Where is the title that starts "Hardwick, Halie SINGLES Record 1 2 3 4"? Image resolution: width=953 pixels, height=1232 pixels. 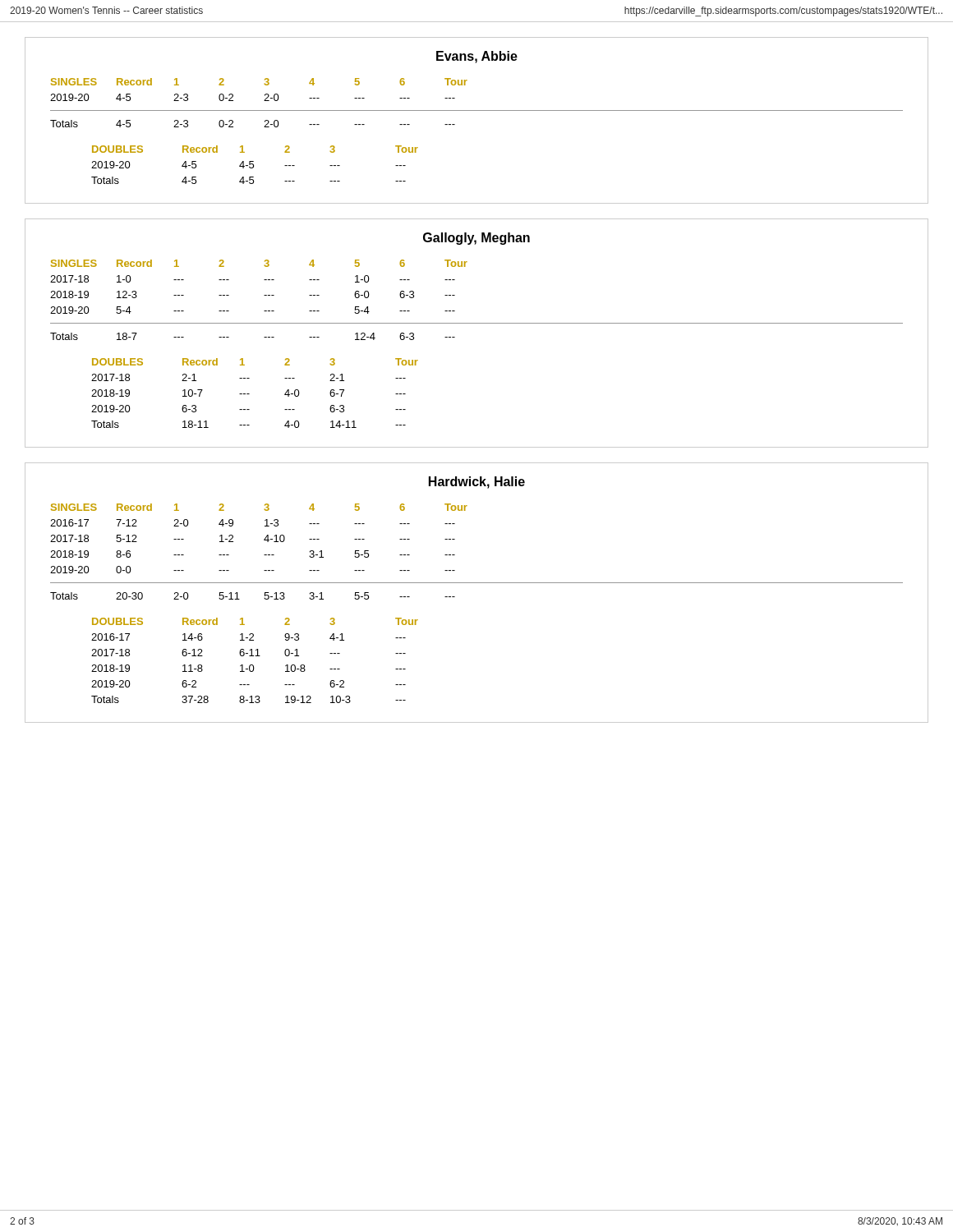(x=476, y=591)
